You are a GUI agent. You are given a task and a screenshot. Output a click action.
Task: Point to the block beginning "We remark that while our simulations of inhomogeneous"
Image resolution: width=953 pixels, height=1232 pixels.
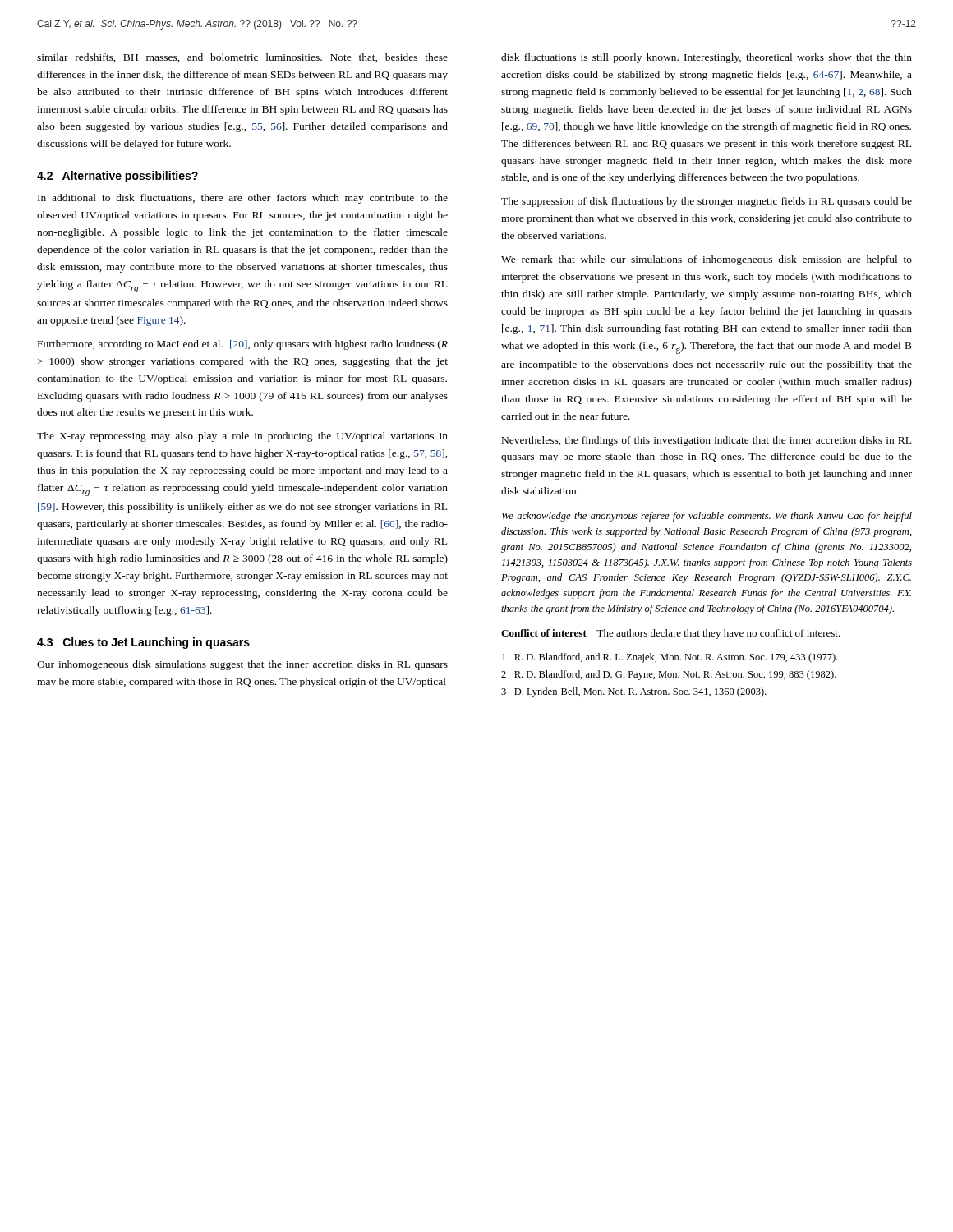click(x=707, y=338)
